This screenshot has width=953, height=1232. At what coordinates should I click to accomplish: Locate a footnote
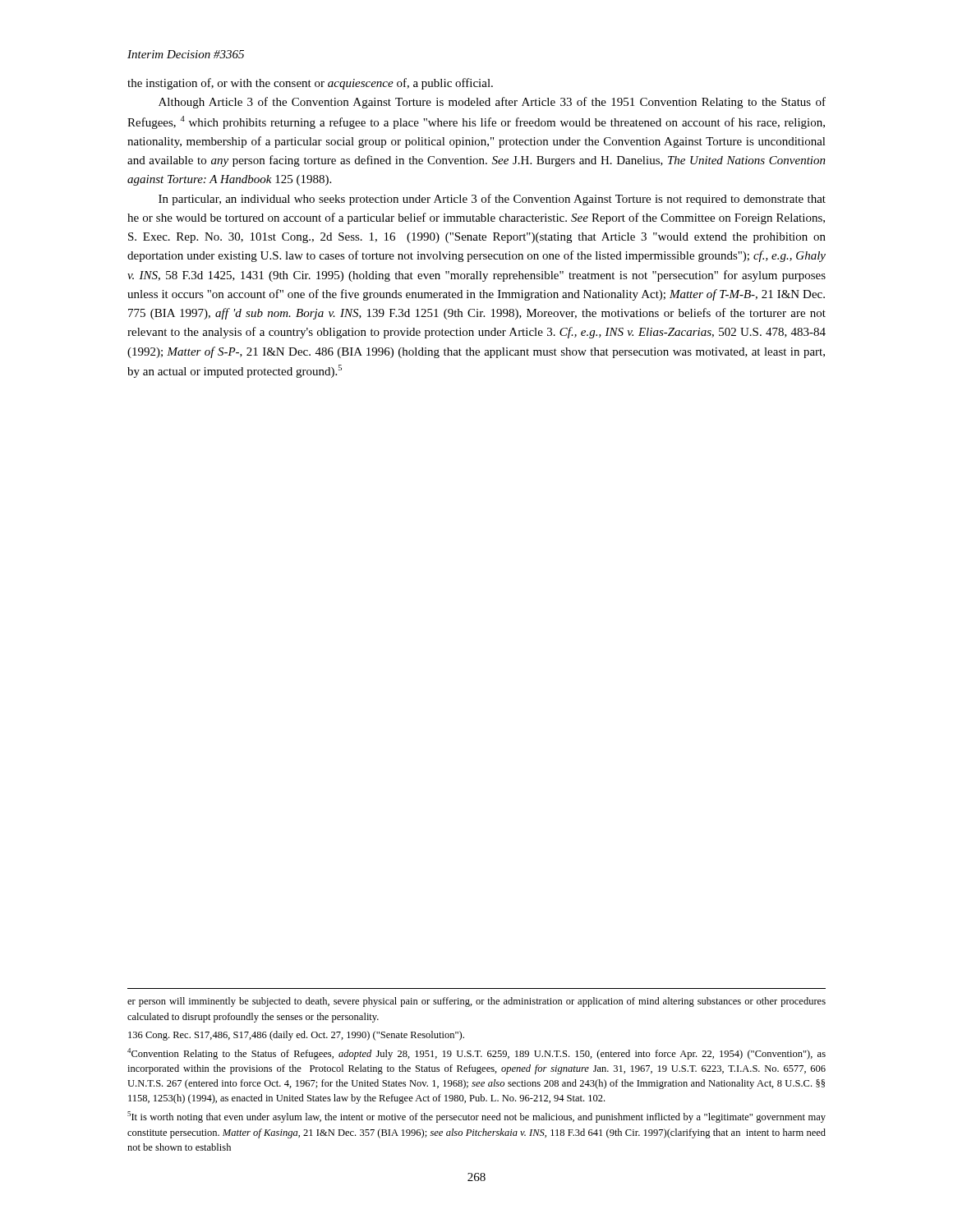tap(476, 1074)
